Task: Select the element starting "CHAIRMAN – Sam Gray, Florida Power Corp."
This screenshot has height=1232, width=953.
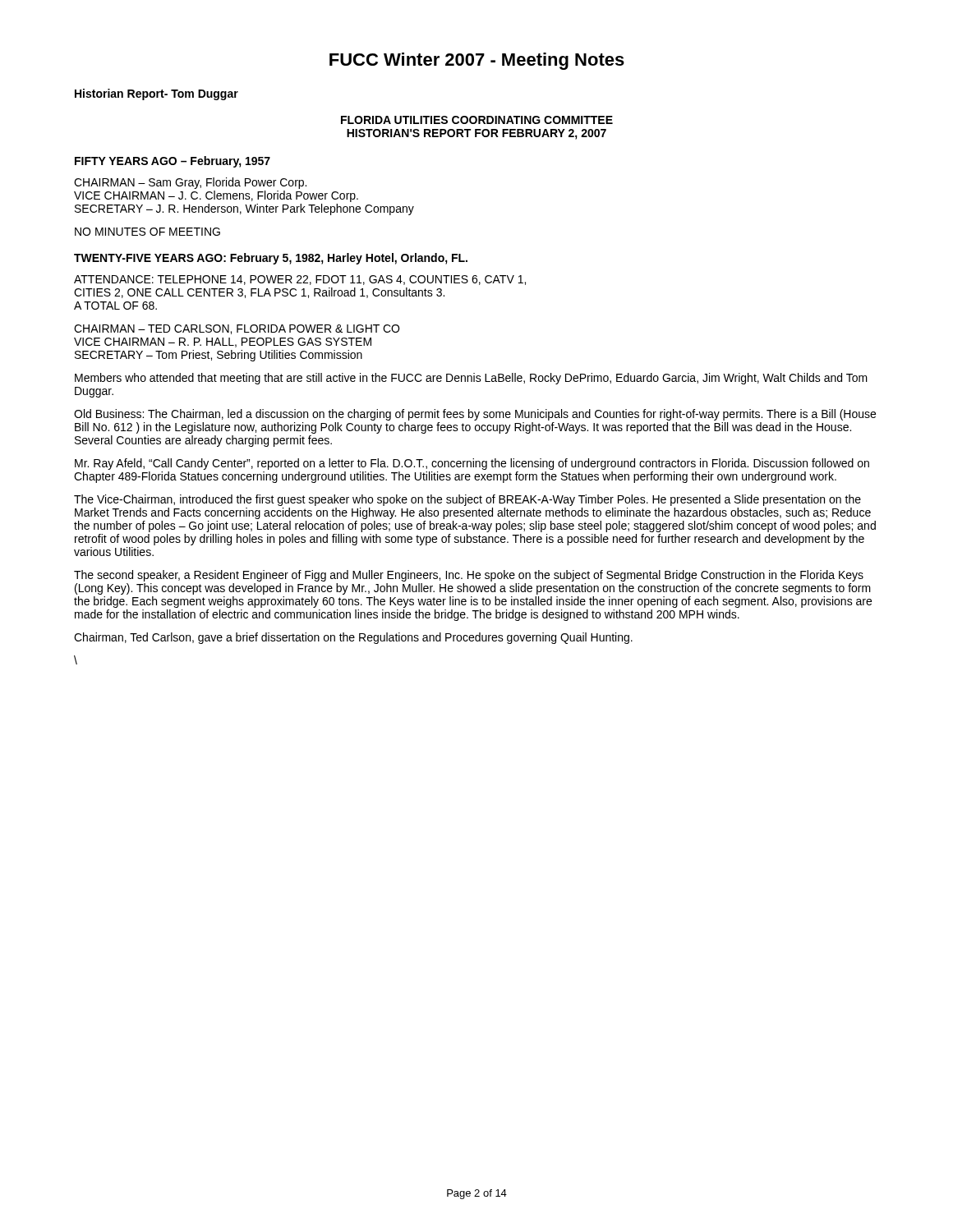Action: point(244,196)
